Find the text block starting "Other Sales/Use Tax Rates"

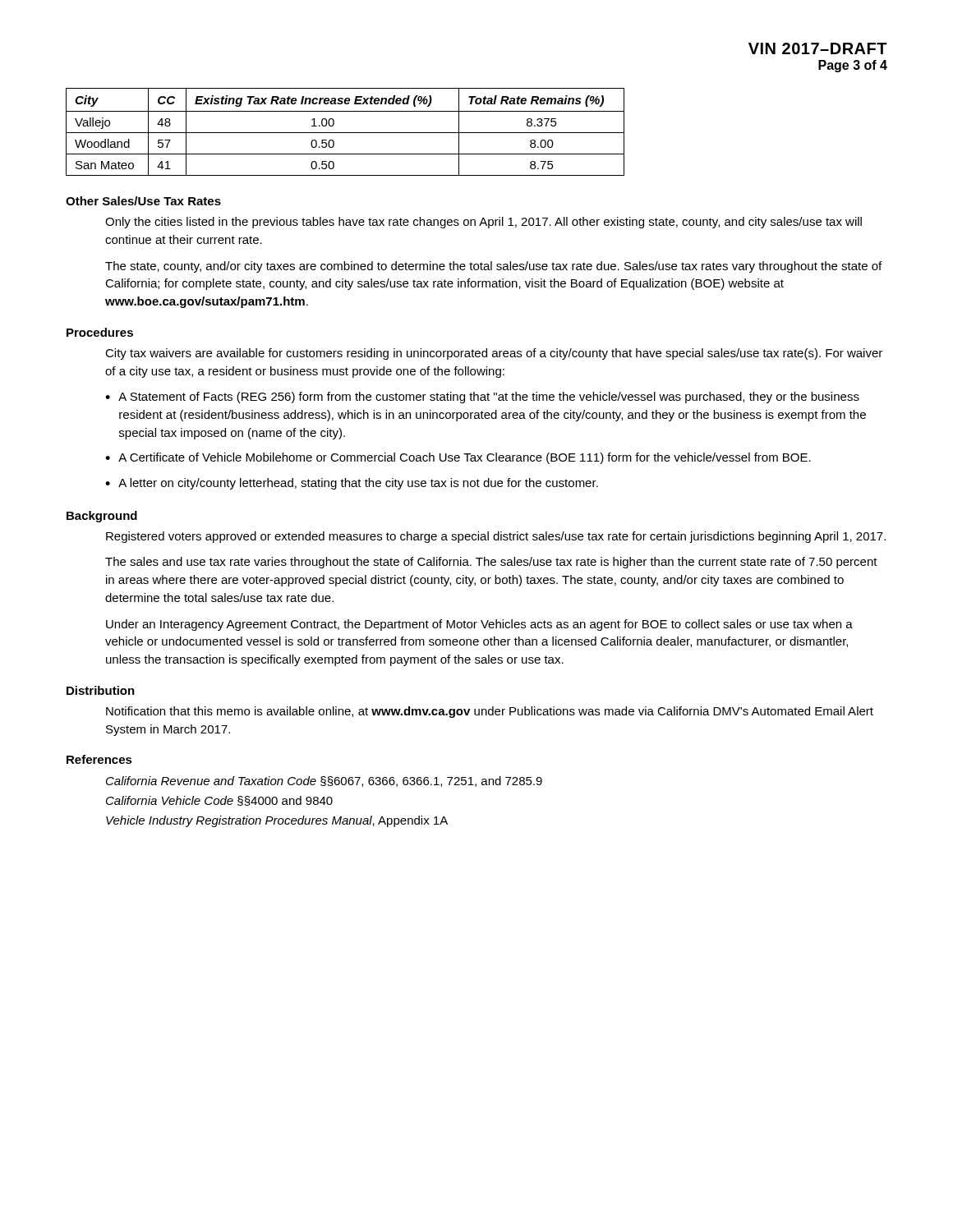pyautogui.click(x=143, y=201)
